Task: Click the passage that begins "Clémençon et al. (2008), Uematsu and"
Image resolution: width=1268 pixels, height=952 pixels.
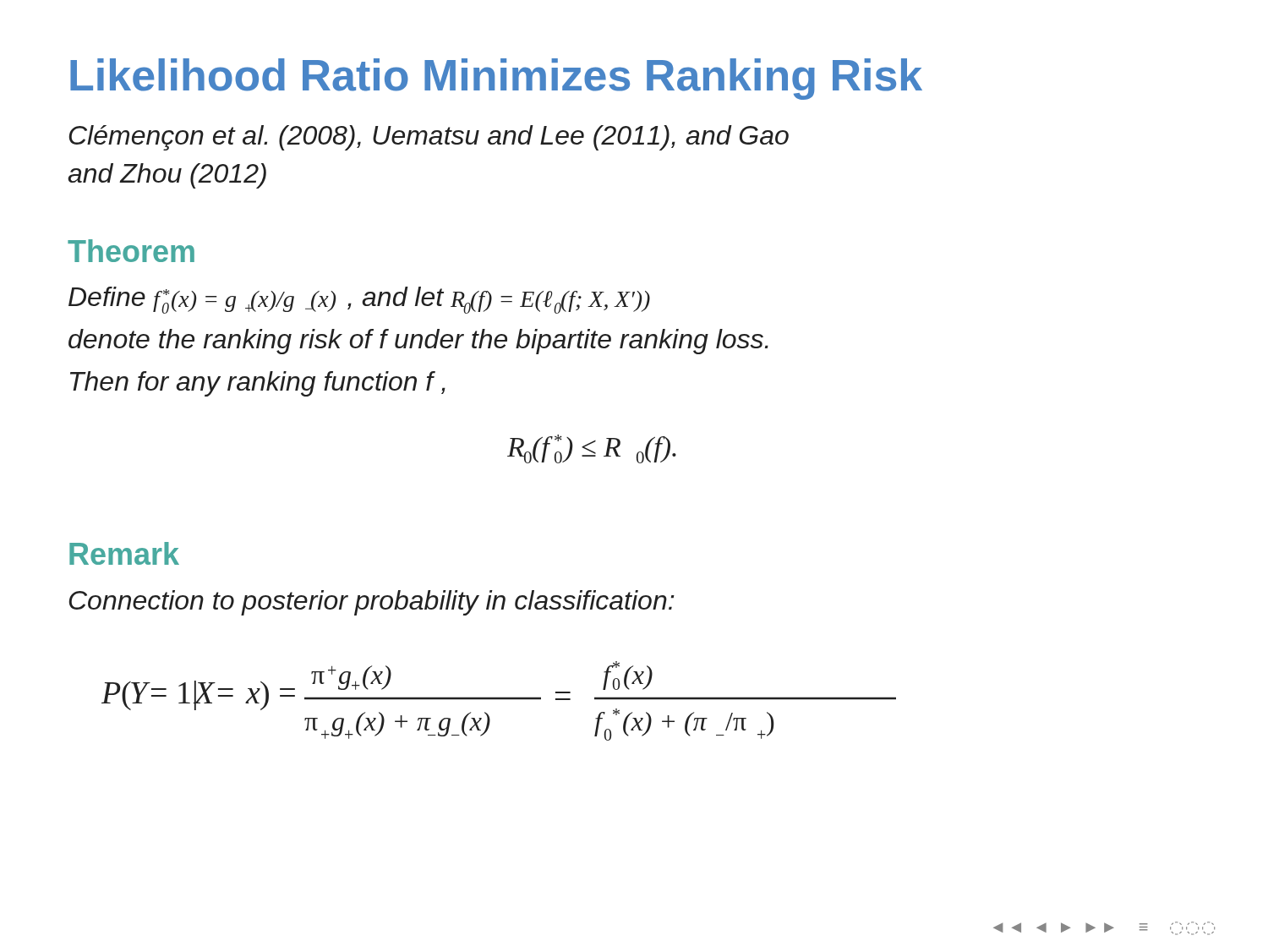Action: click(x=634, y=154)
